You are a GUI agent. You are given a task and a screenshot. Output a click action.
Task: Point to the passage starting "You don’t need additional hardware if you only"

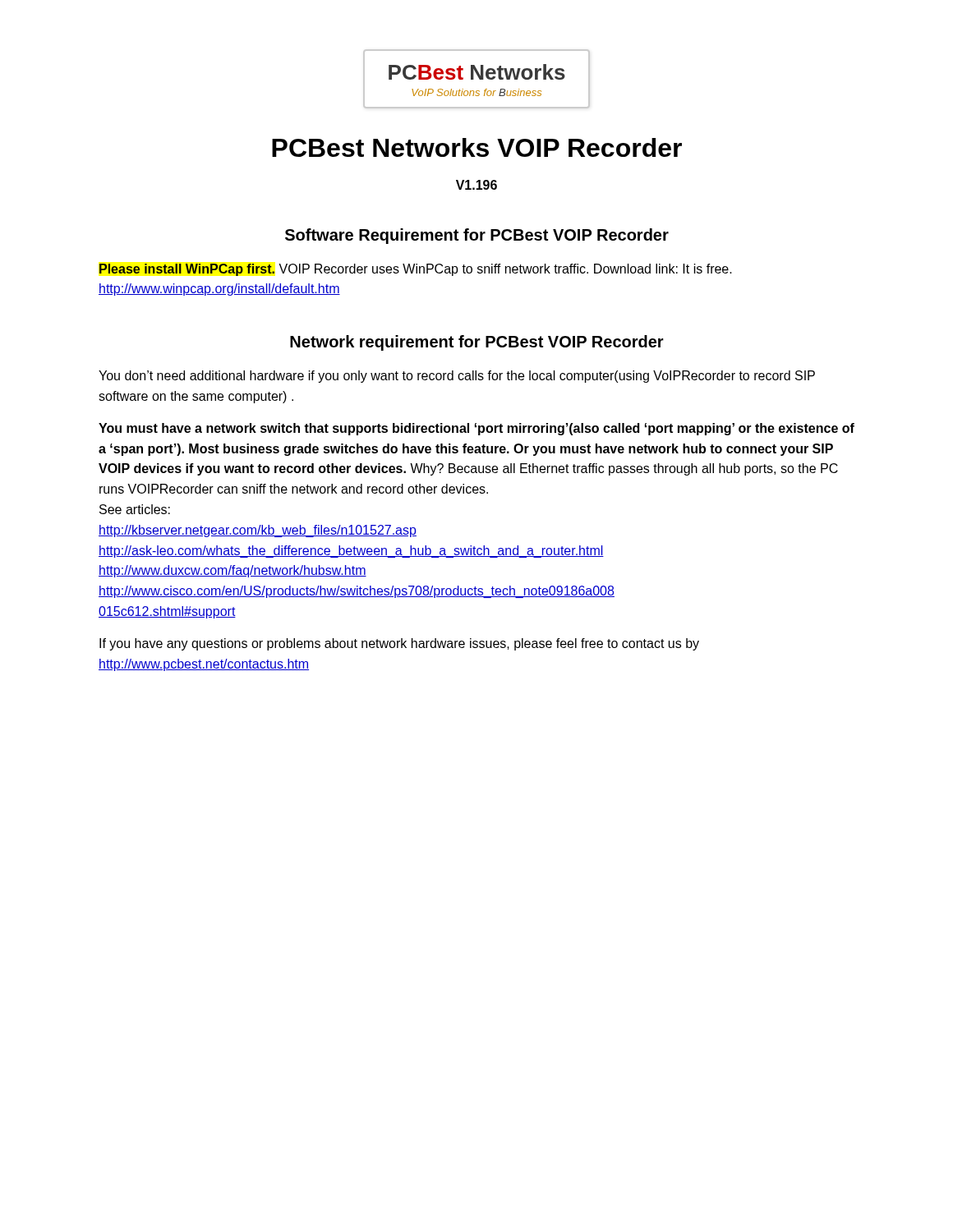(457, 386)
